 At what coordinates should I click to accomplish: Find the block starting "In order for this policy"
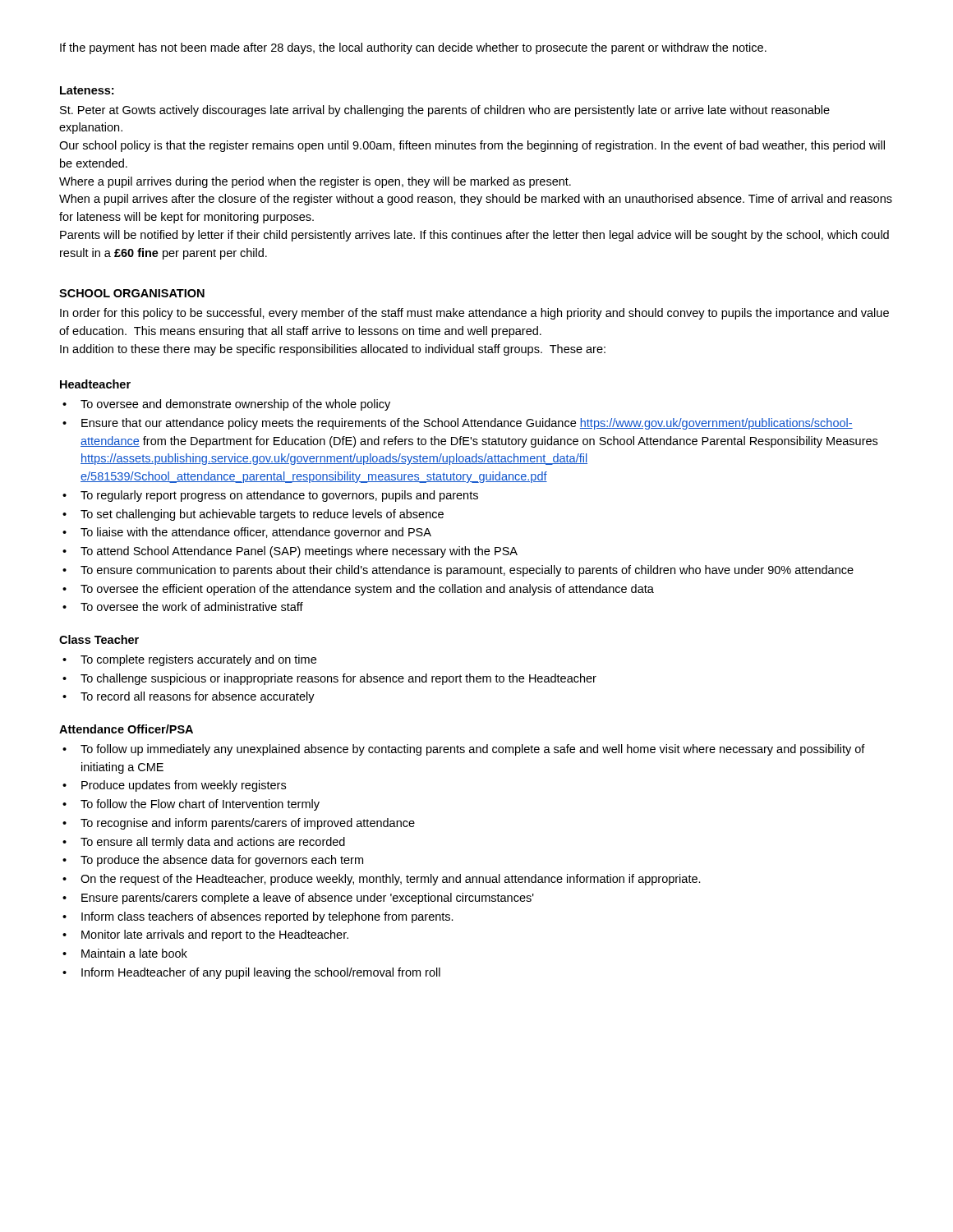tap(474, 331)
